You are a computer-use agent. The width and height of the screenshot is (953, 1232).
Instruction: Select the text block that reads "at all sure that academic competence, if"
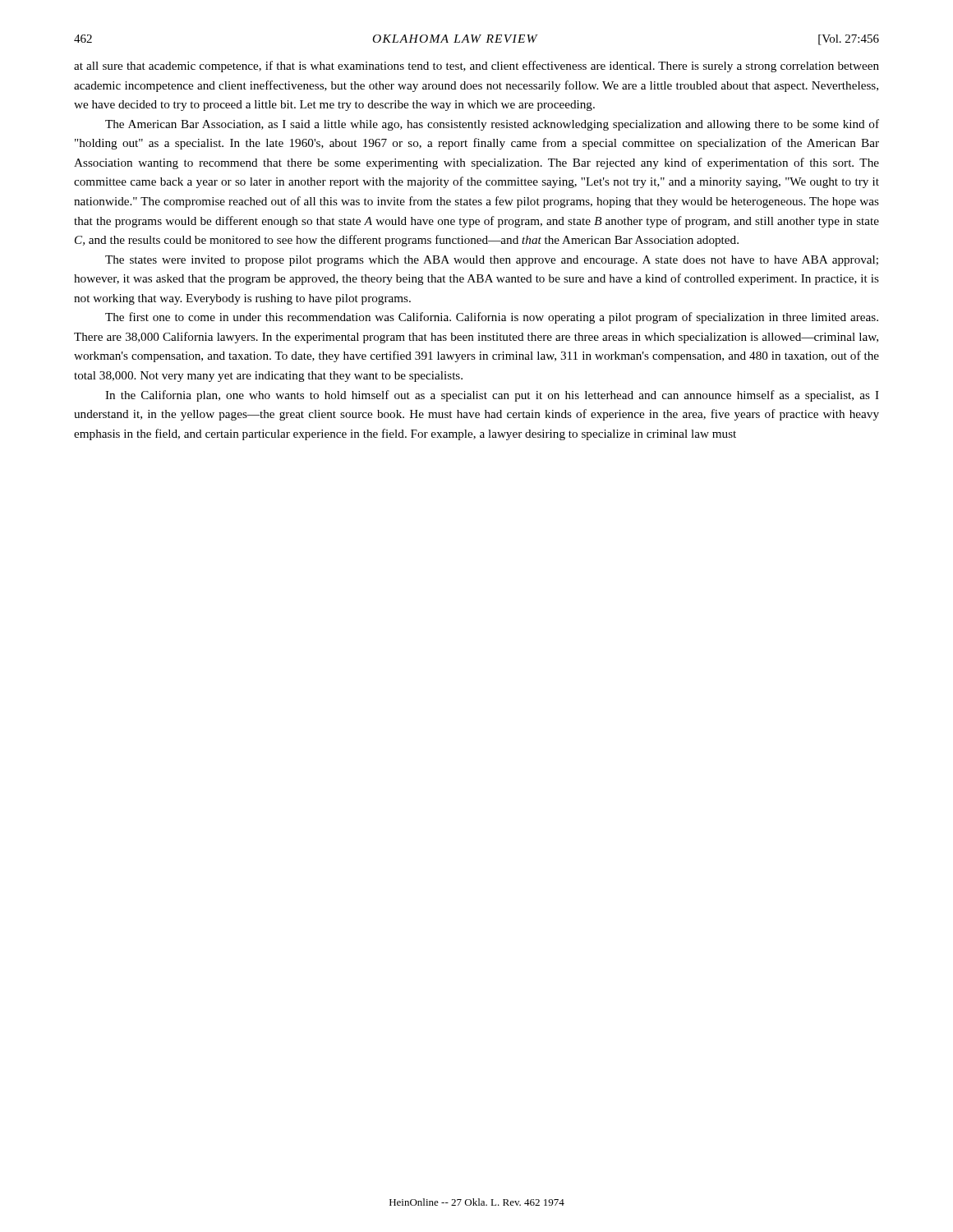[476, 249]
